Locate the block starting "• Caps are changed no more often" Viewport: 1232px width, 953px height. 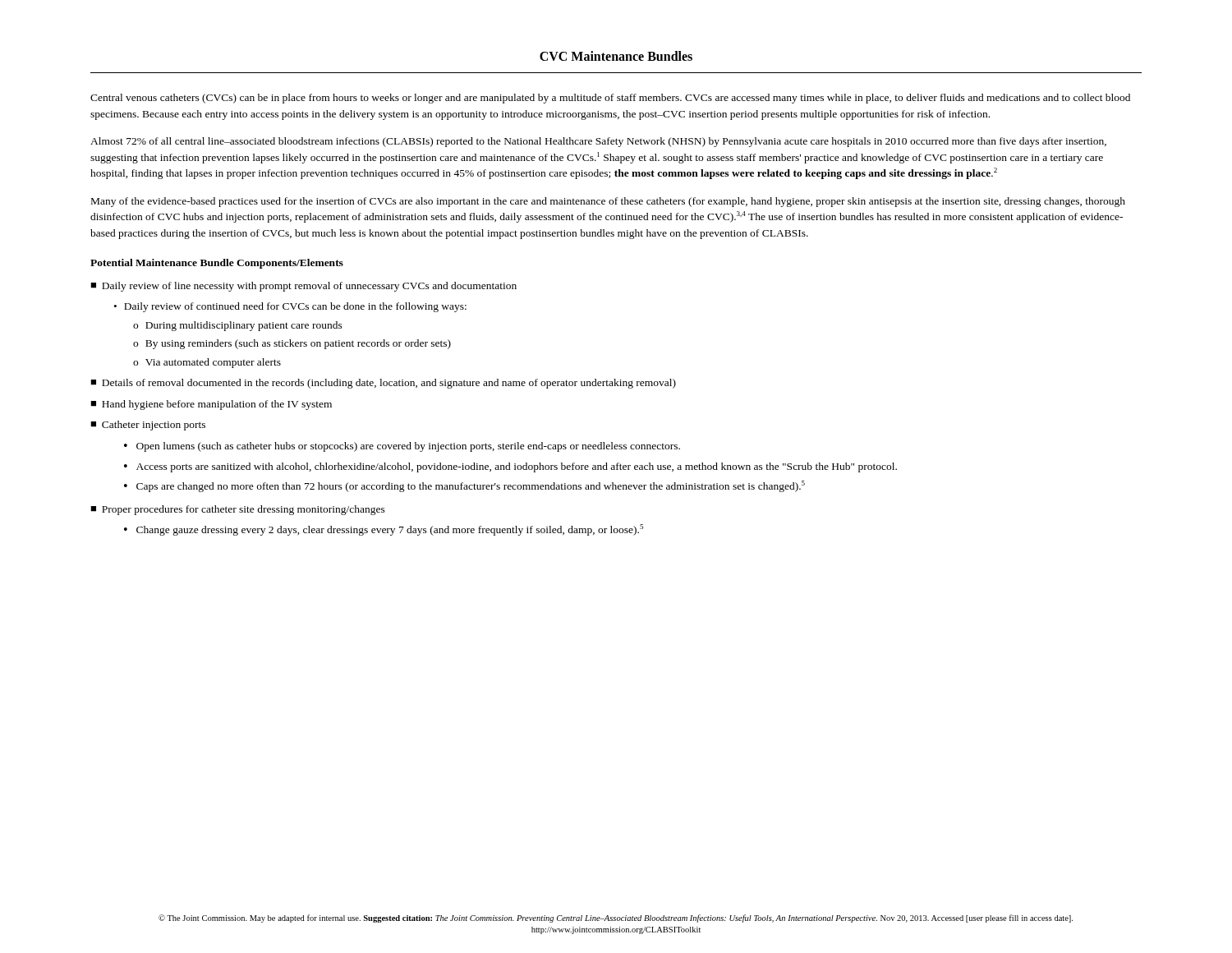tap(464, 486)
